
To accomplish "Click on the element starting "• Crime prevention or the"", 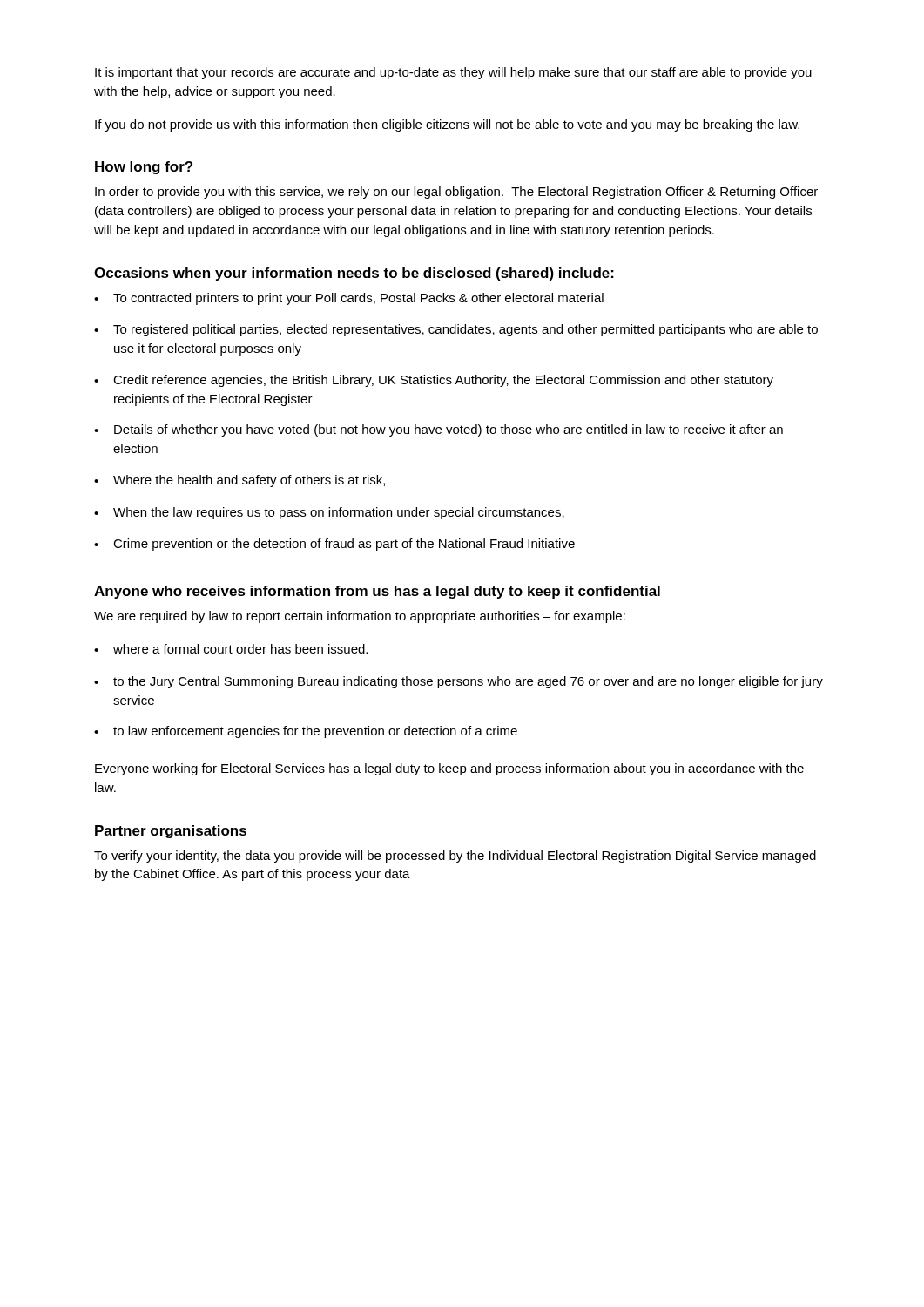I will pyautogui.click(x=462, y=544).
